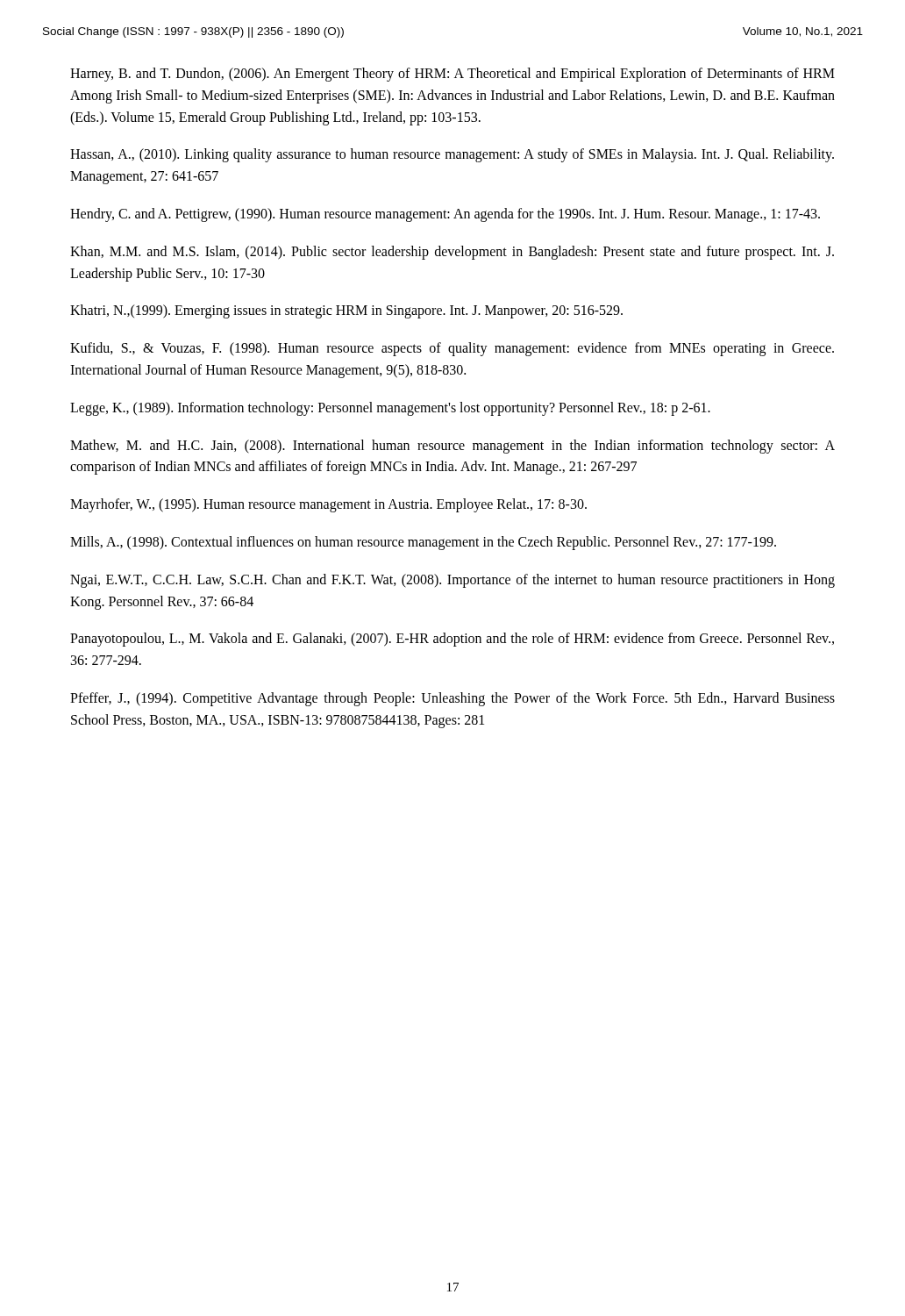Select the text block with the text "Mayrhofer, W., (1995). Human resource"
Viewport: 905px width, 1316px height.
[329, 504]
